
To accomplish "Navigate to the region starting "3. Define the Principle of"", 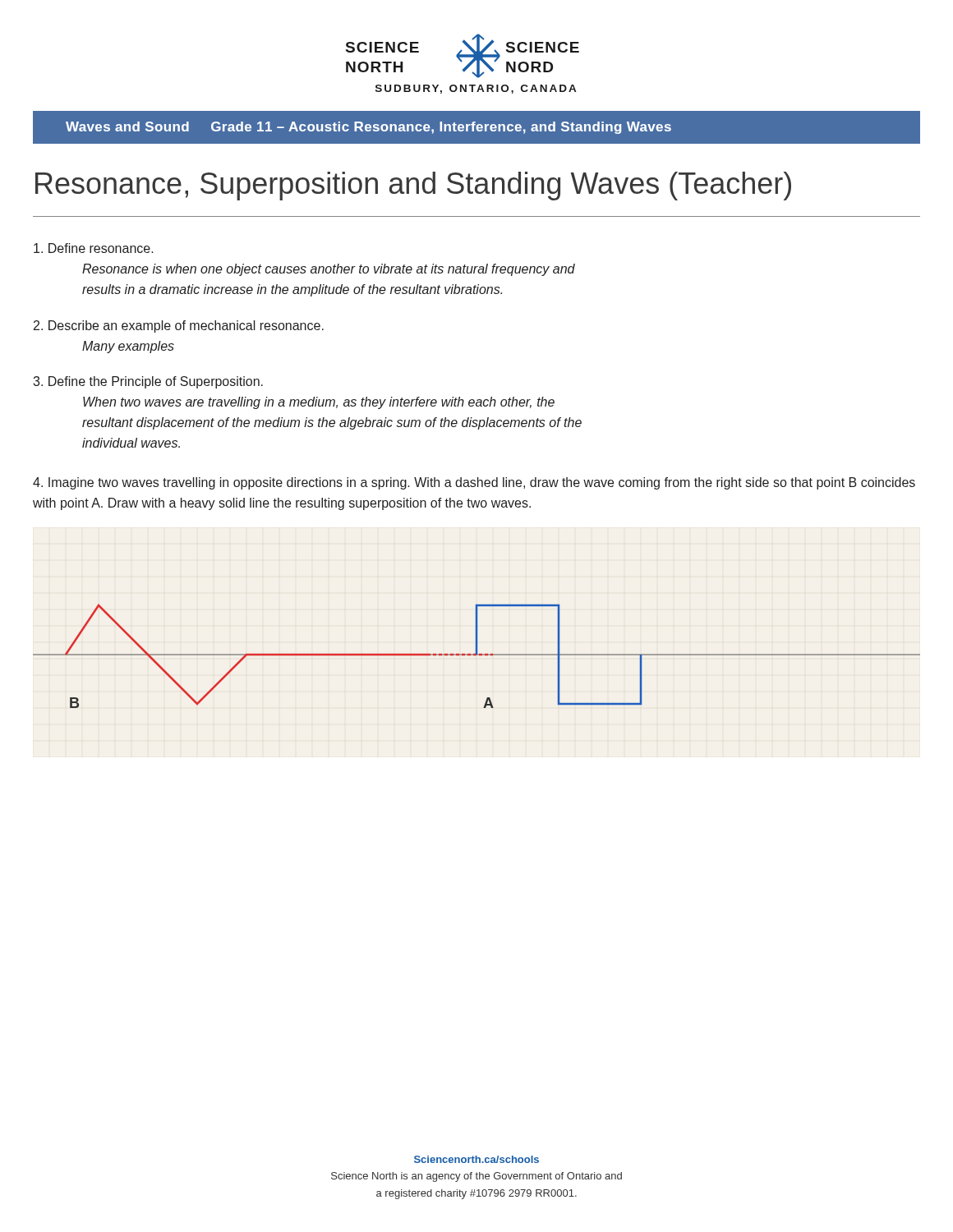I will coord(476,414).
